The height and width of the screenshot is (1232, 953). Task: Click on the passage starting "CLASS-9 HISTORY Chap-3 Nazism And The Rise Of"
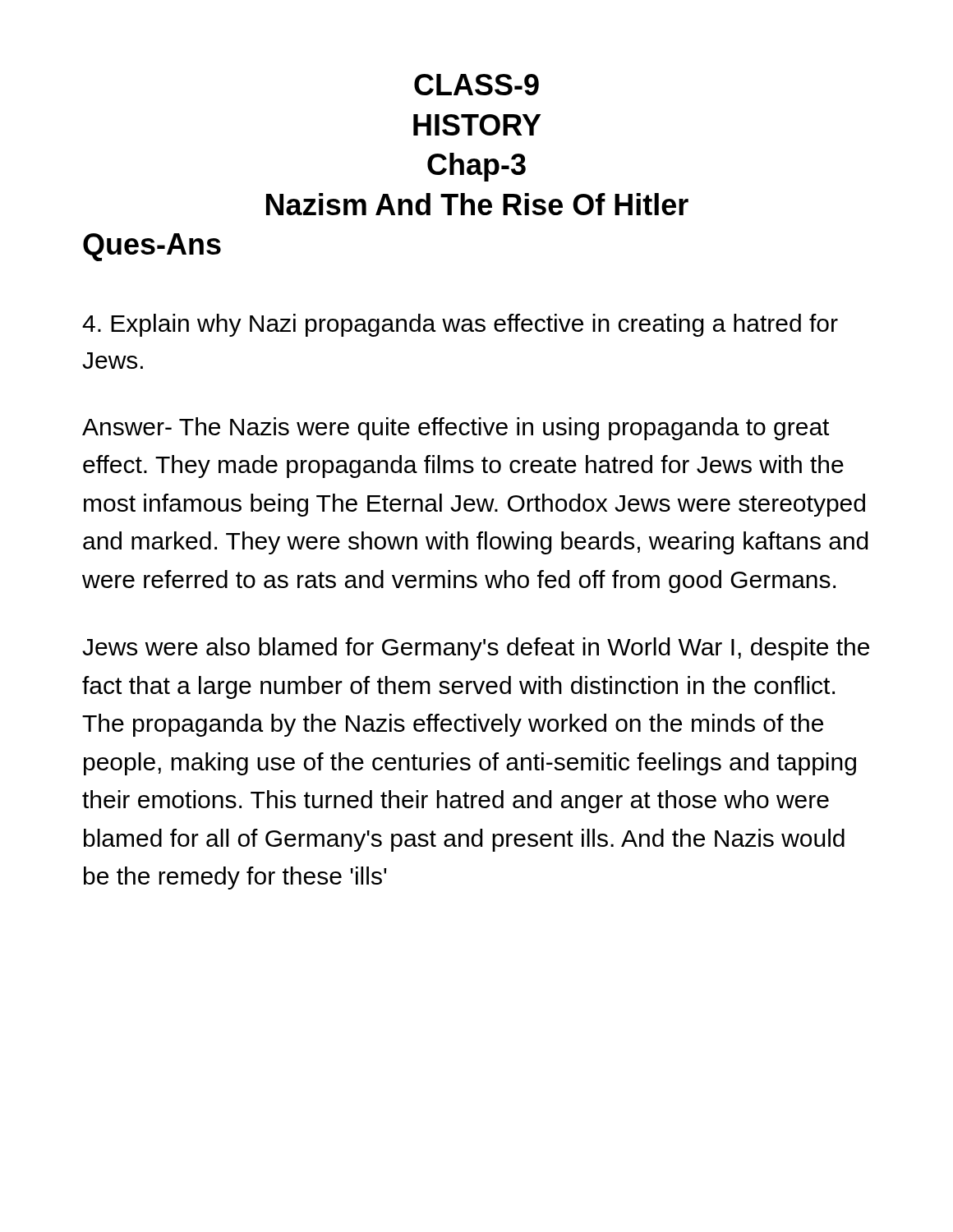[476, 165]
